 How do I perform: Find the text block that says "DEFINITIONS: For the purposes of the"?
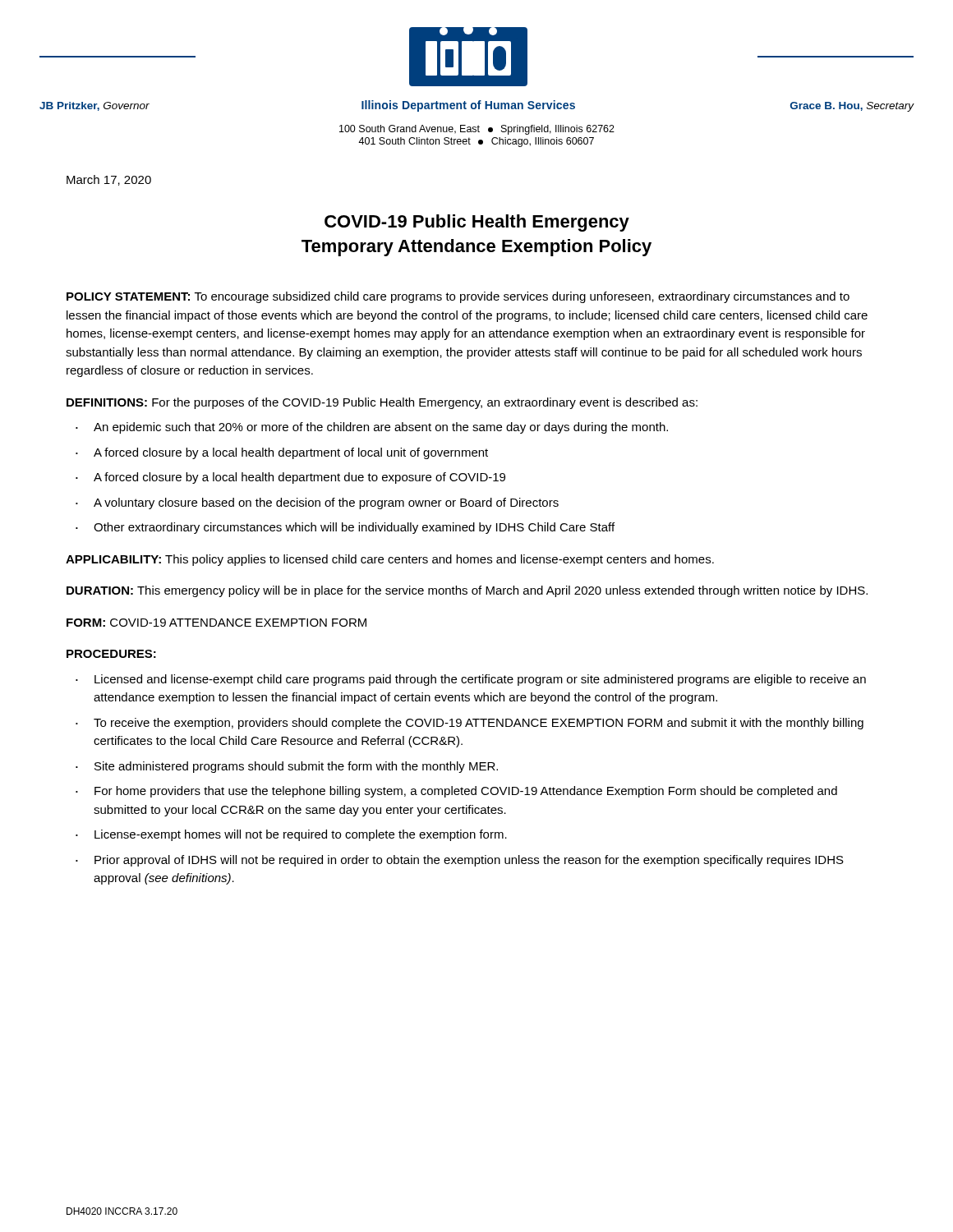coord(382,402)
